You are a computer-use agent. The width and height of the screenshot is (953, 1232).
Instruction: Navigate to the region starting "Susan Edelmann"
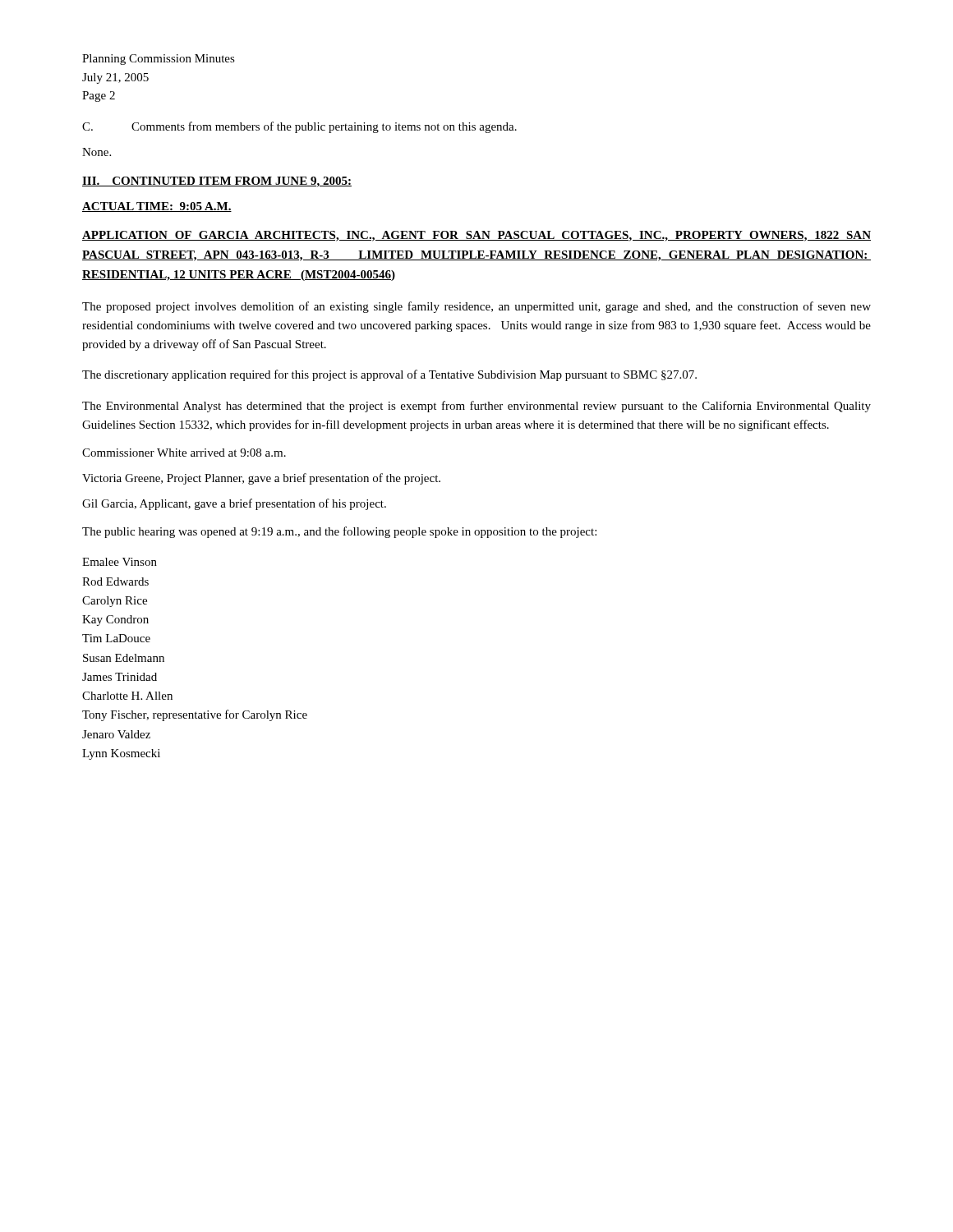tap(123, 657)
